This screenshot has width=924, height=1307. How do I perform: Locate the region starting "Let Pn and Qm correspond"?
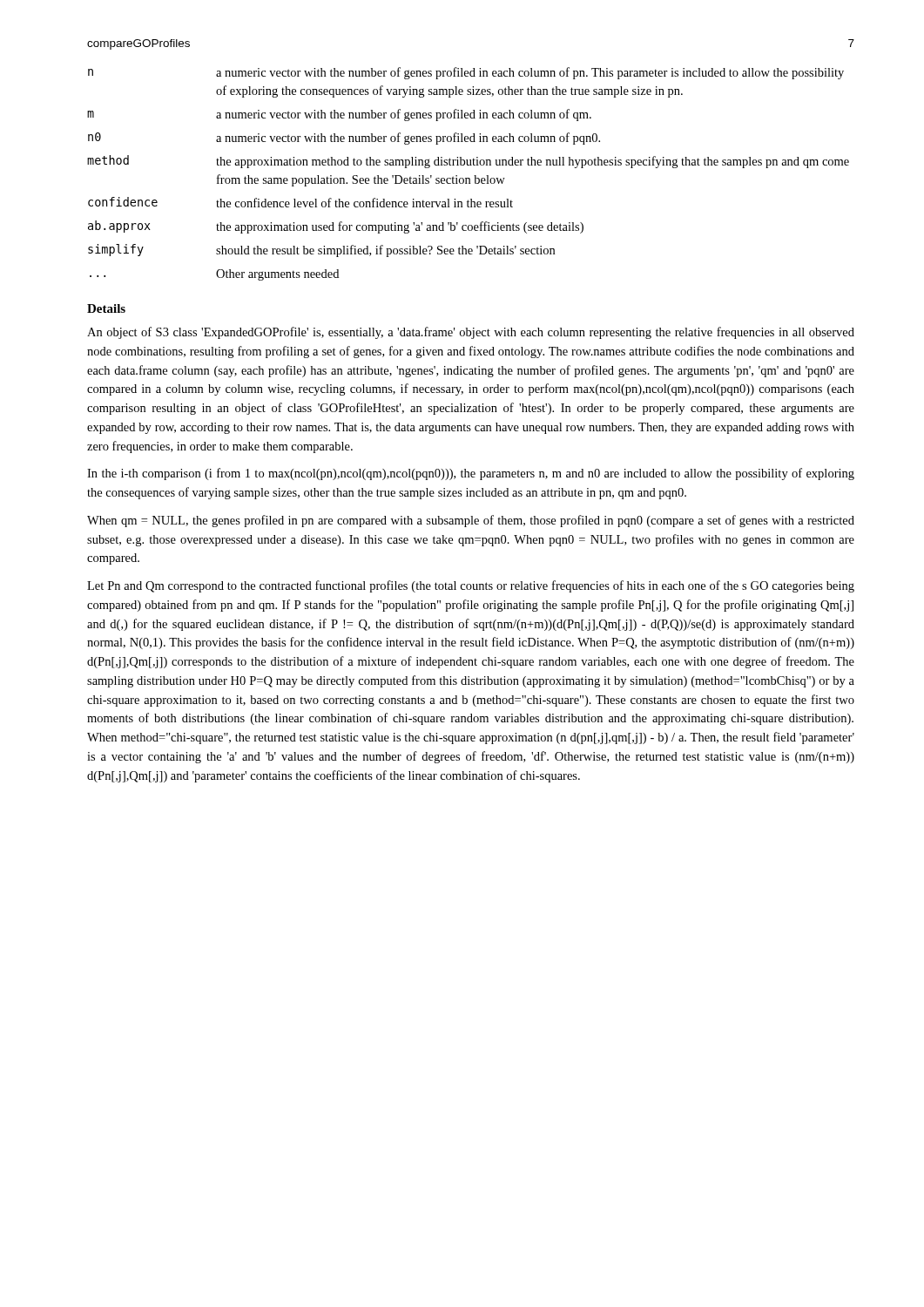471,680
